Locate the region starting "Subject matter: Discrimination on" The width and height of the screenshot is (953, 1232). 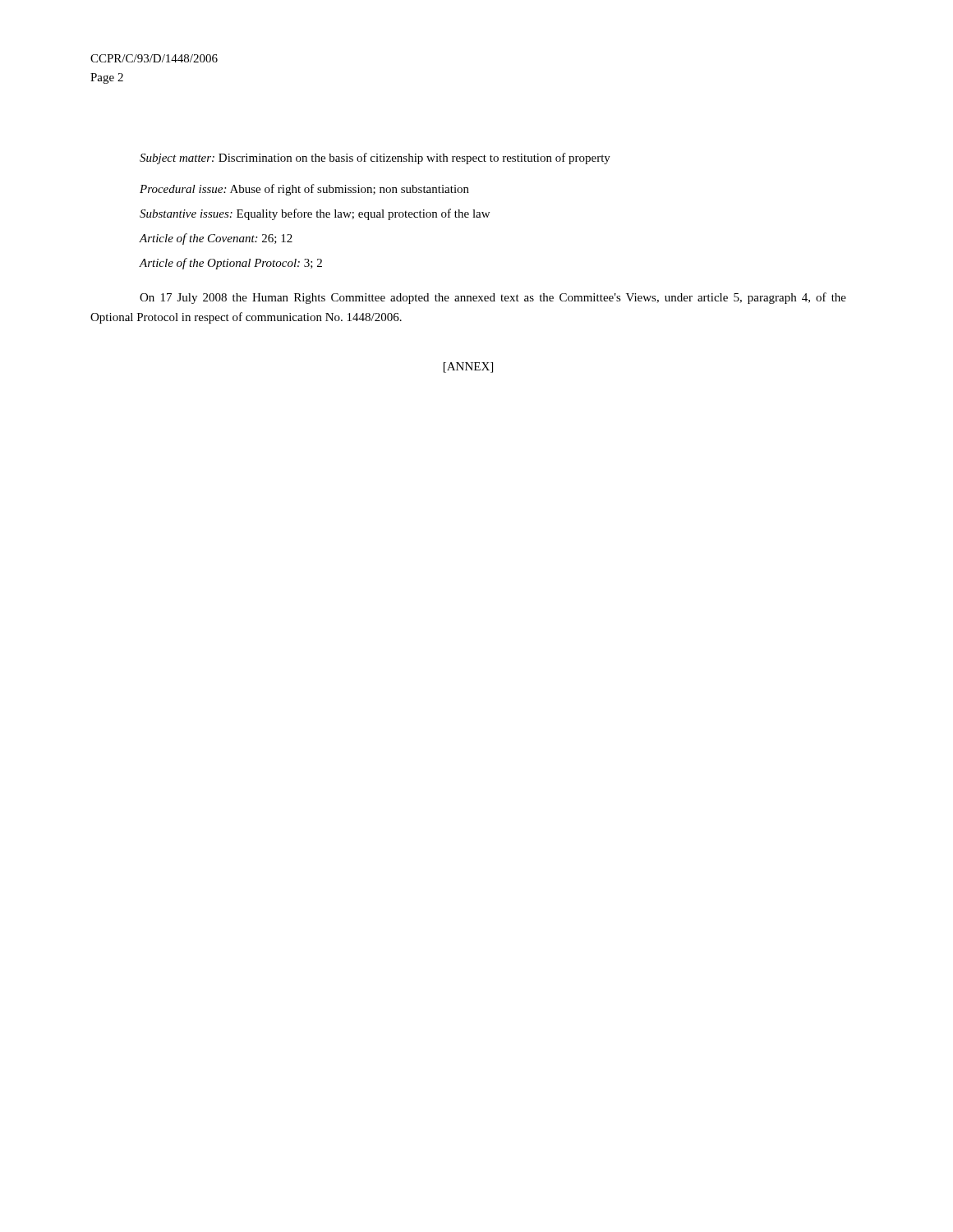[x=375, y=158]
